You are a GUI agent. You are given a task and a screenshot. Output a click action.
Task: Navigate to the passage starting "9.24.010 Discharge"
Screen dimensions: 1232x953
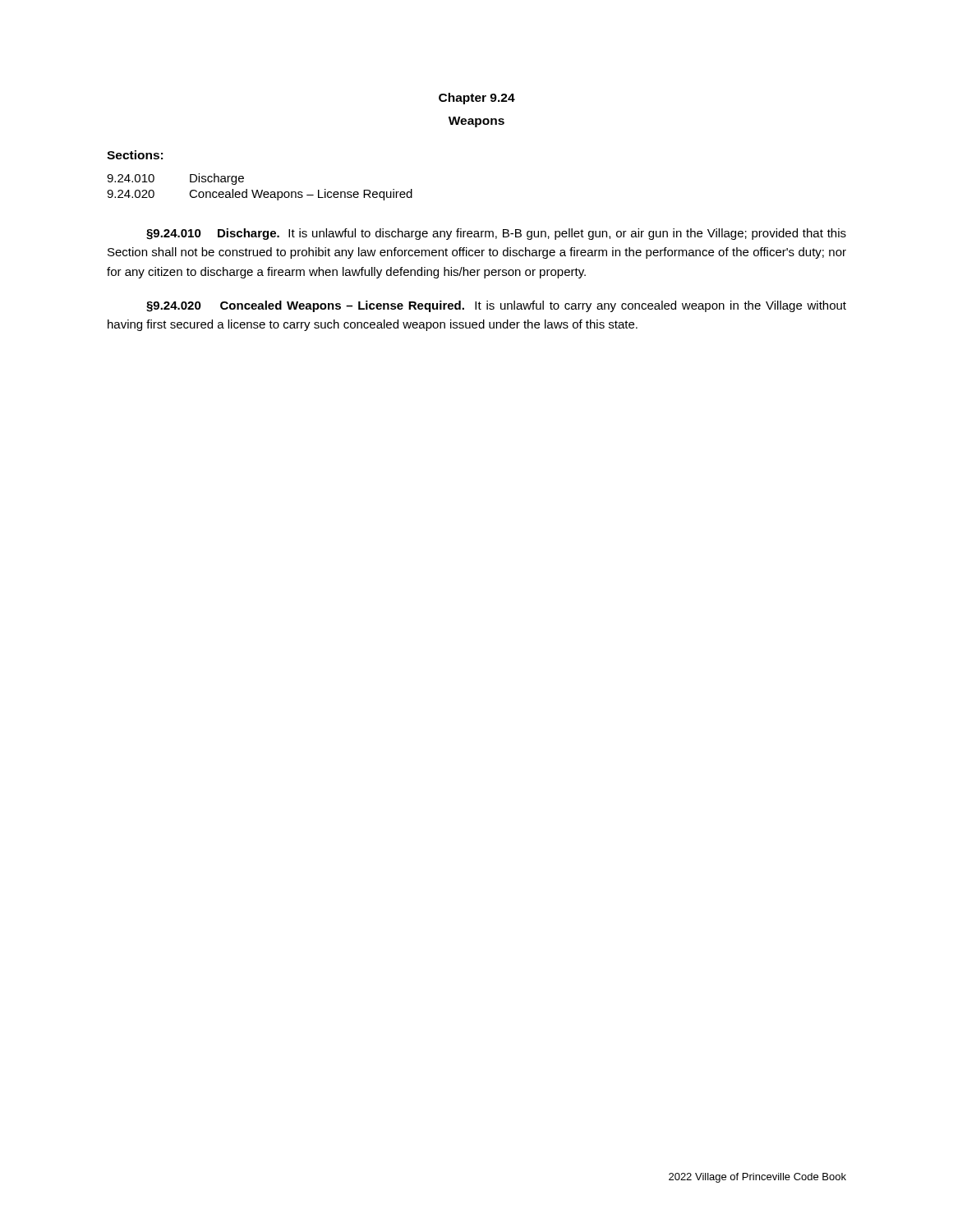[126, 179]
